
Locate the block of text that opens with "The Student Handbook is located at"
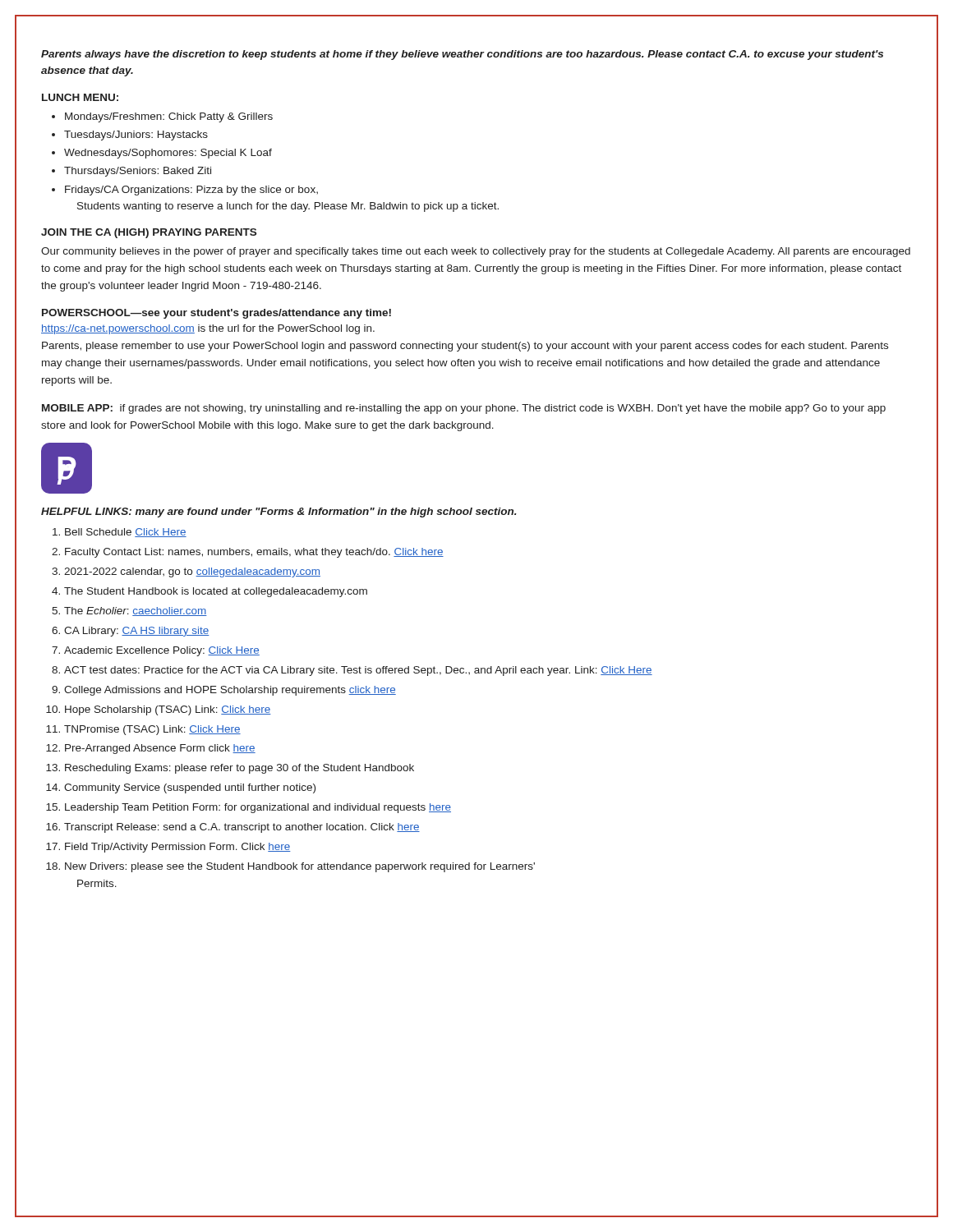tap(216, 591)
